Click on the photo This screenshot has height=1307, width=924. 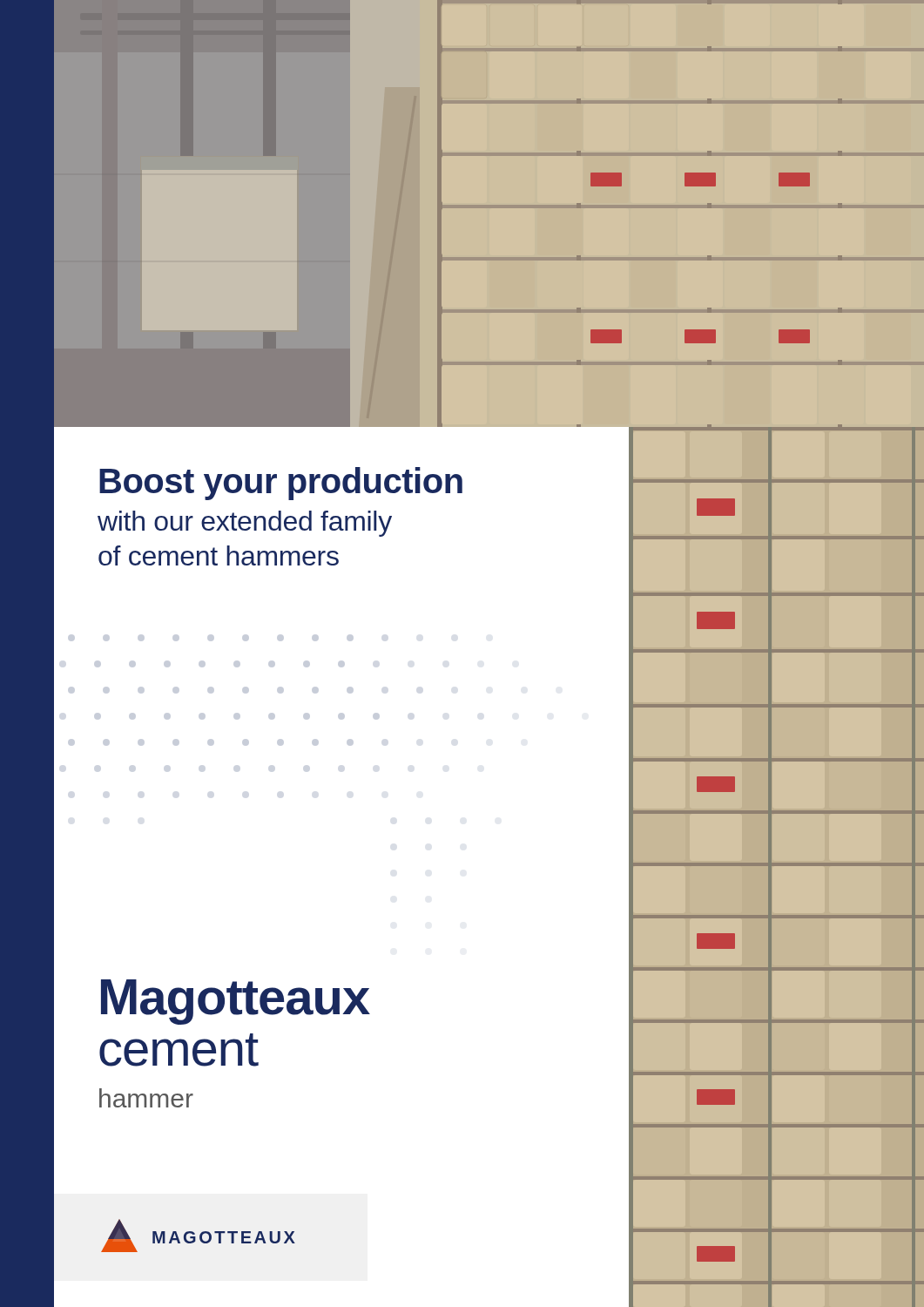click(x=489, y=213)
